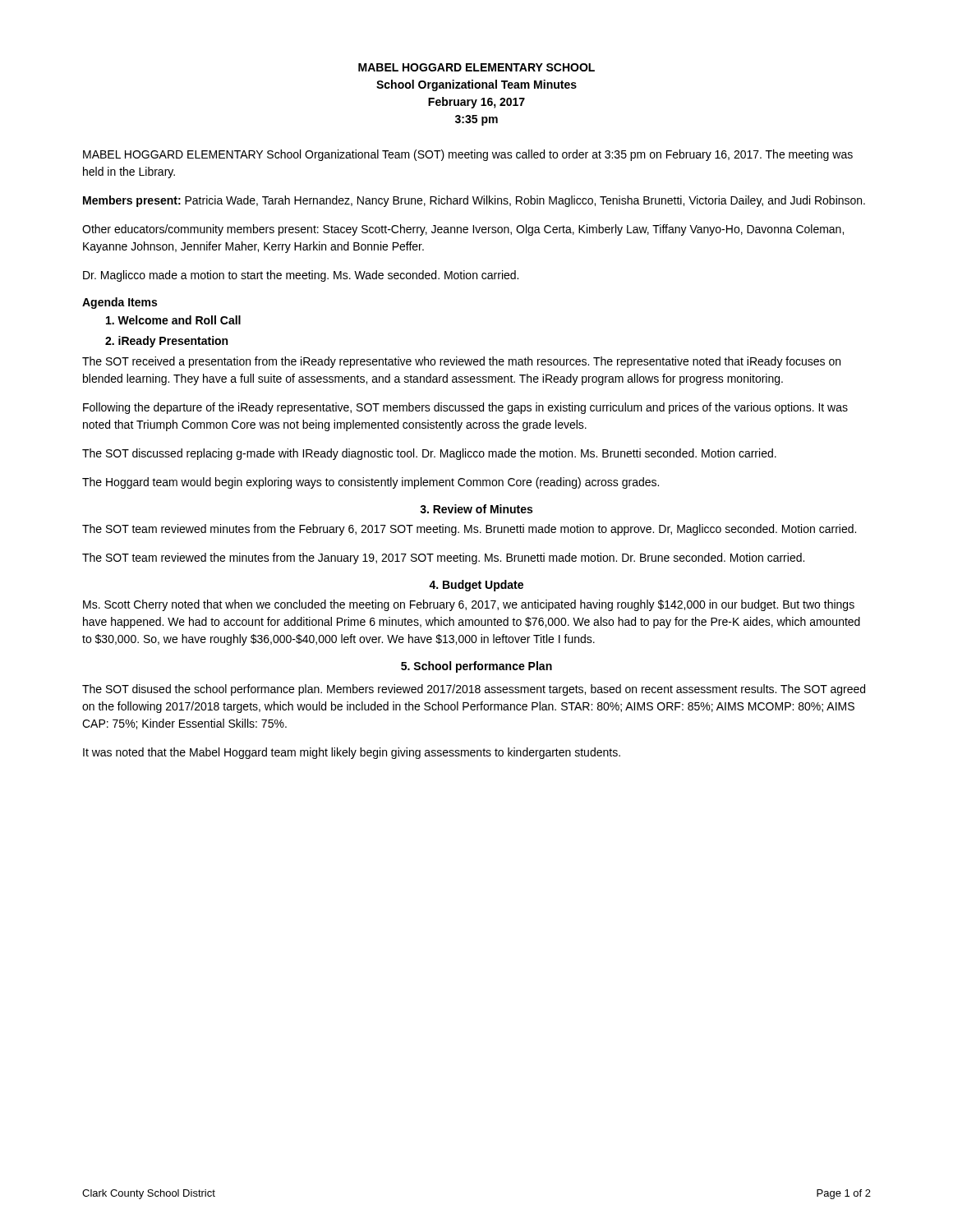Locate the text block with the text "Members present: Patricia Wade, Tarah Hernandez, Nancy"
The height and width of the screenshot is (1232, 953).
click(x=474, y=200)
